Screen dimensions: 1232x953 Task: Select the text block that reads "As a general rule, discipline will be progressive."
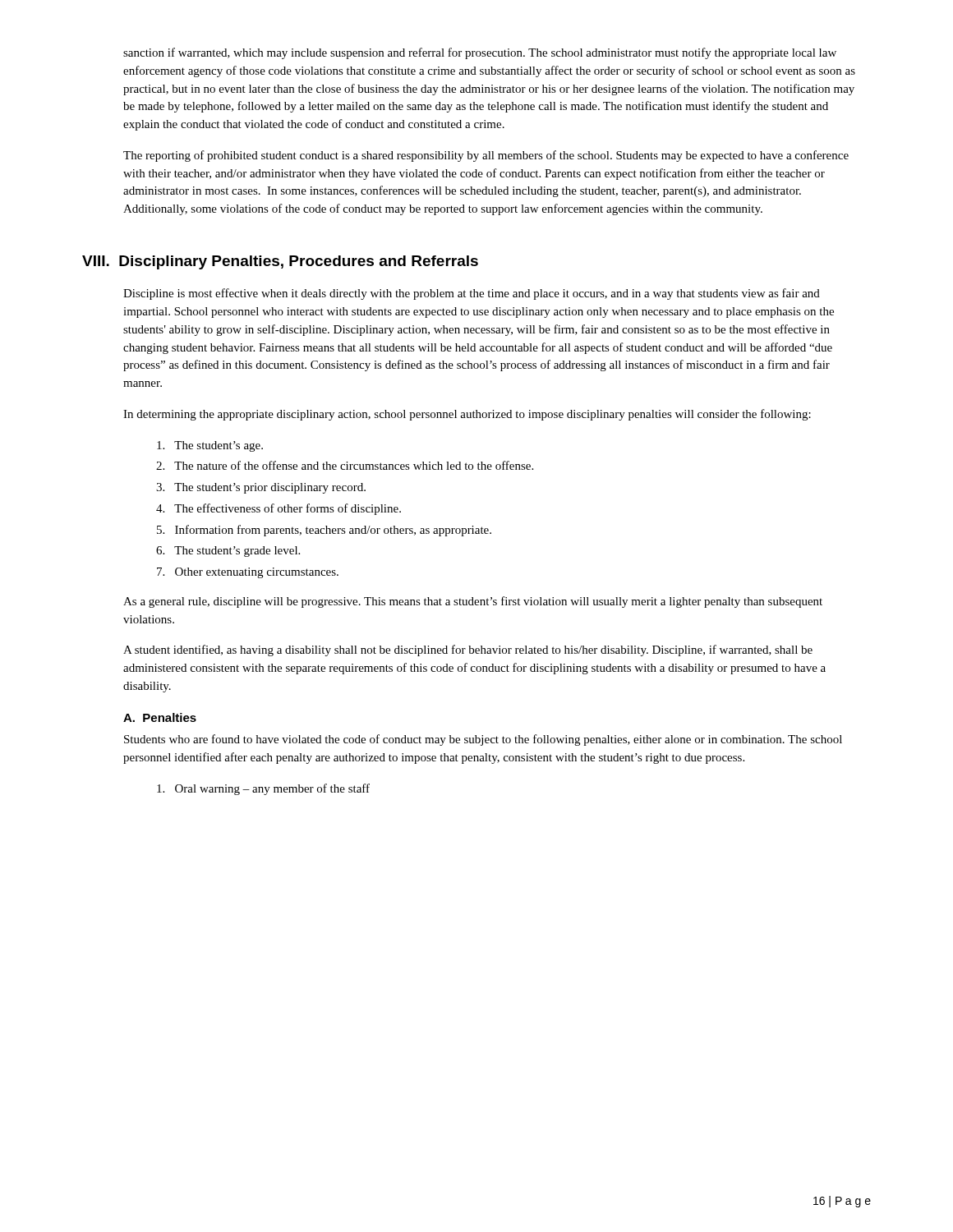point(473,610)
